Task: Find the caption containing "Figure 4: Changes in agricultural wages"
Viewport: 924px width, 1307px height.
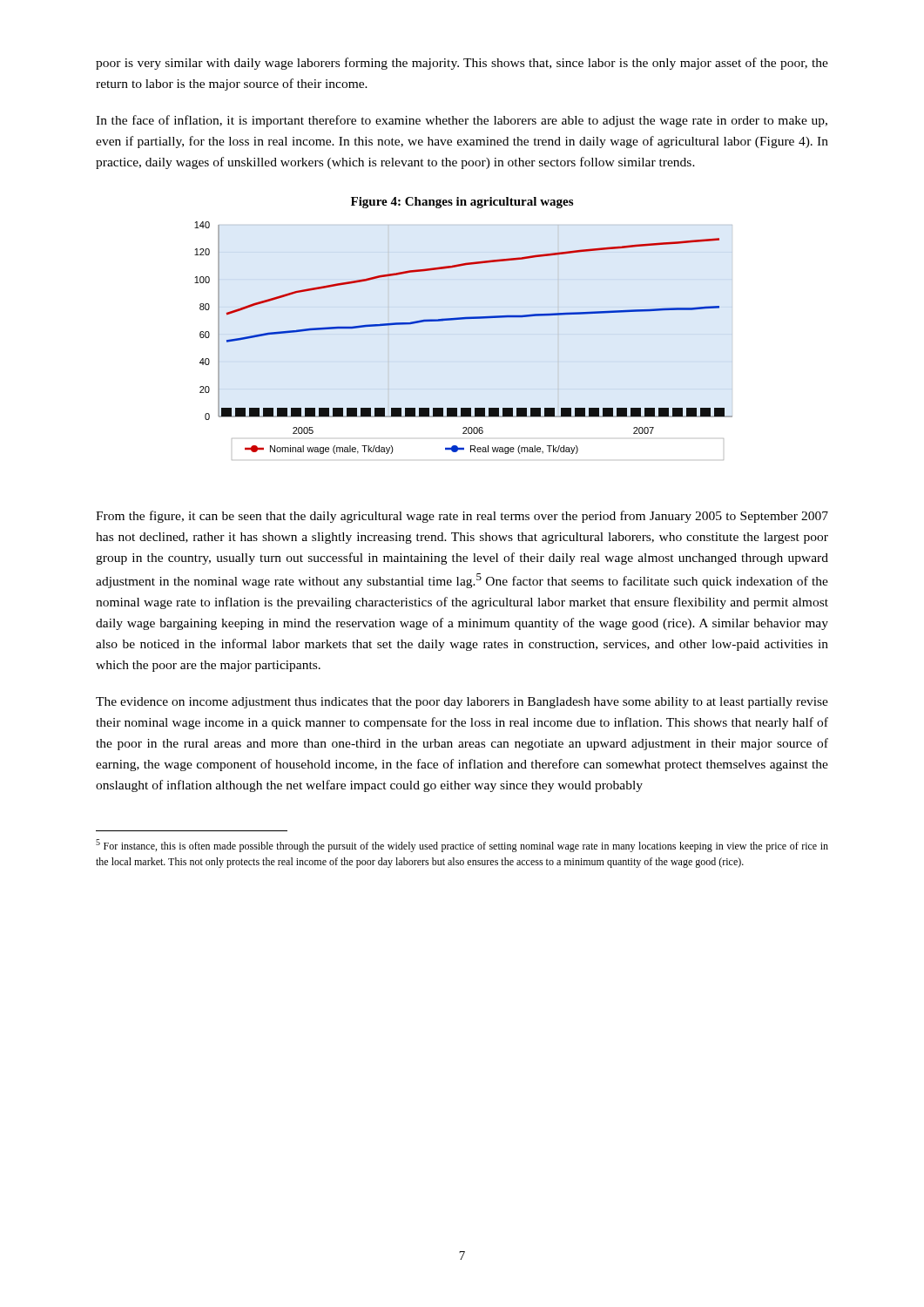Action: [x=462, y=202]
